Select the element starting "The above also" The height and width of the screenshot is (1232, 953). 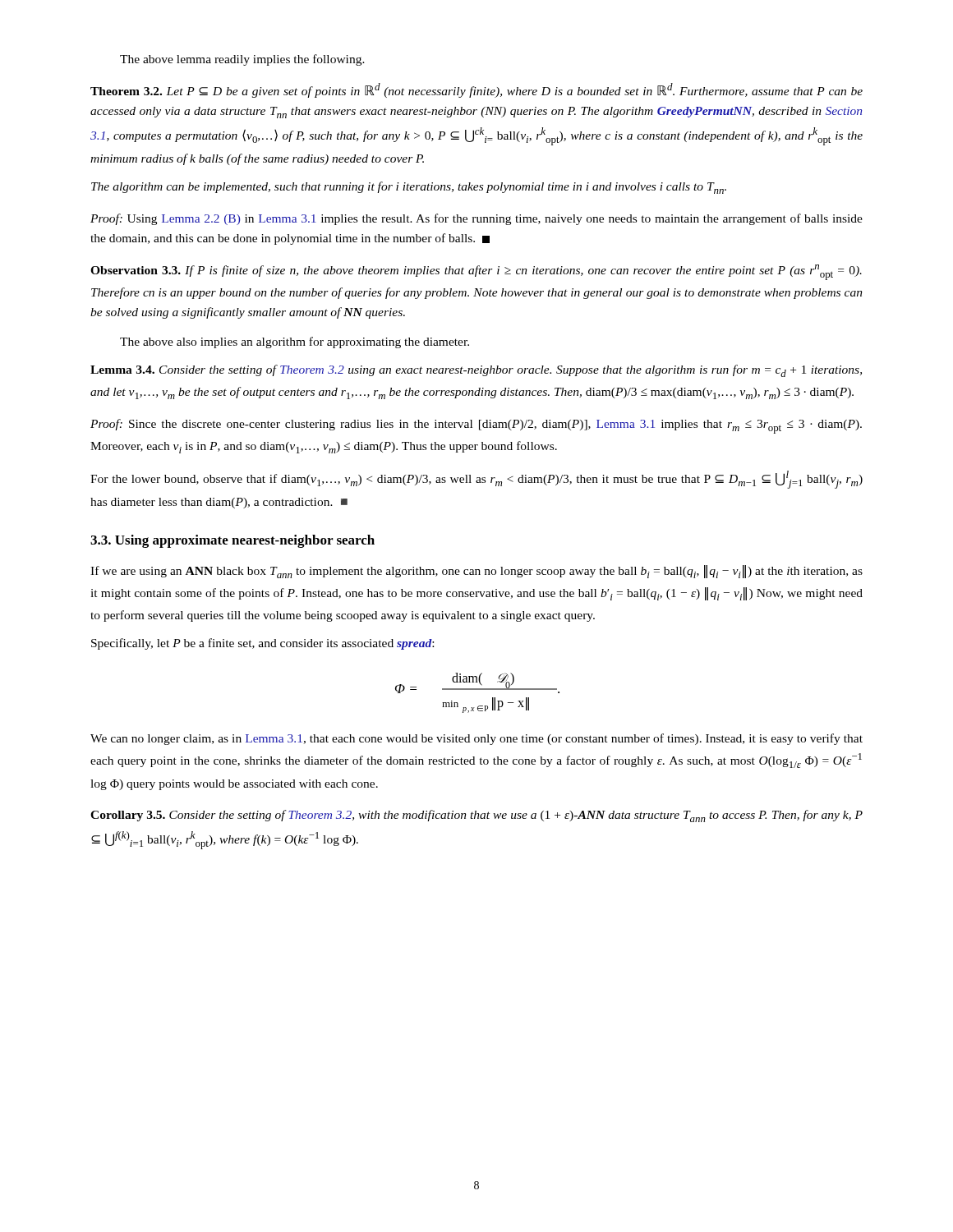coord(295,342)
